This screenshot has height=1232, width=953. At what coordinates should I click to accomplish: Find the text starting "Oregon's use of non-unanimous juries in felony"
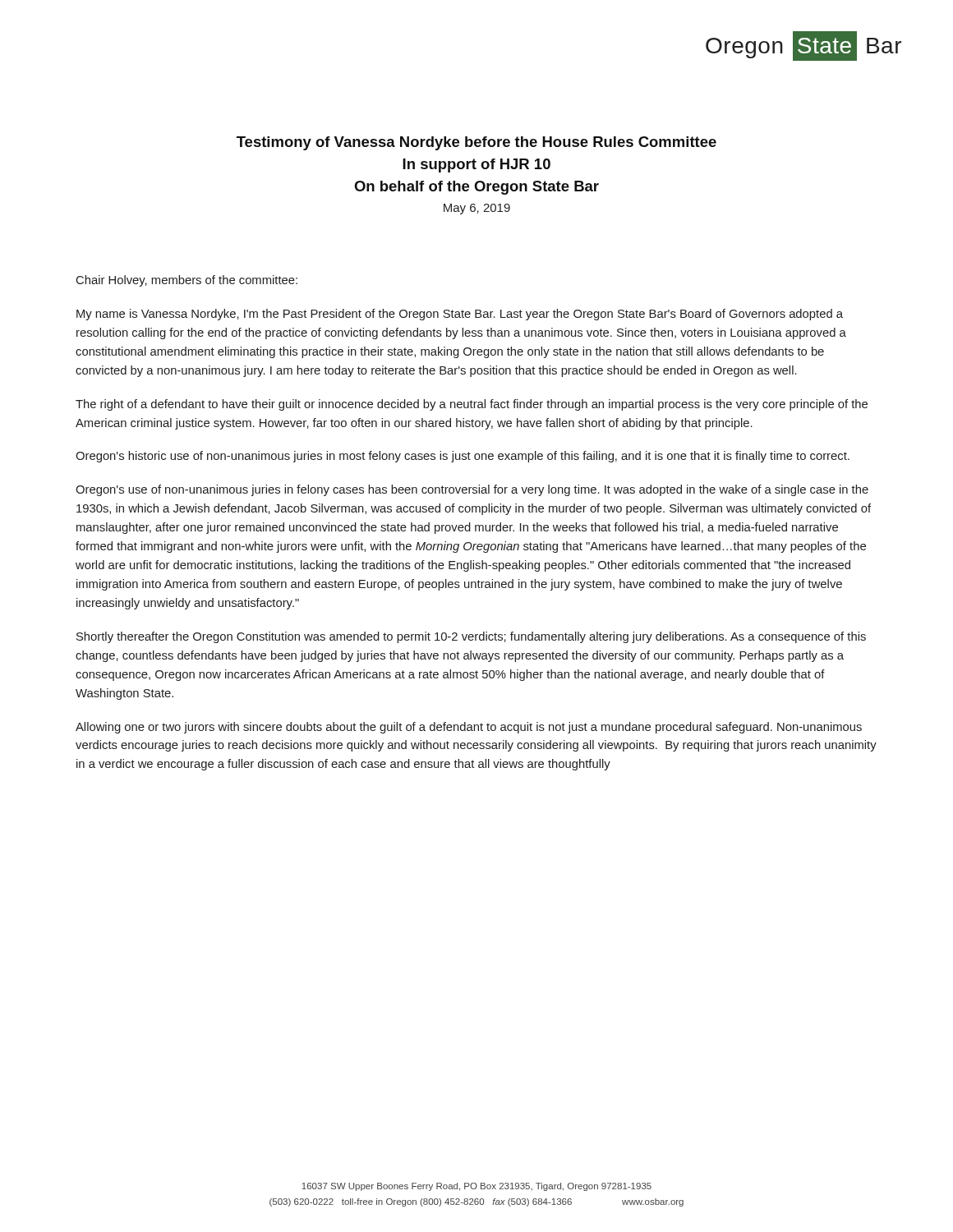[x=473, y=546]
